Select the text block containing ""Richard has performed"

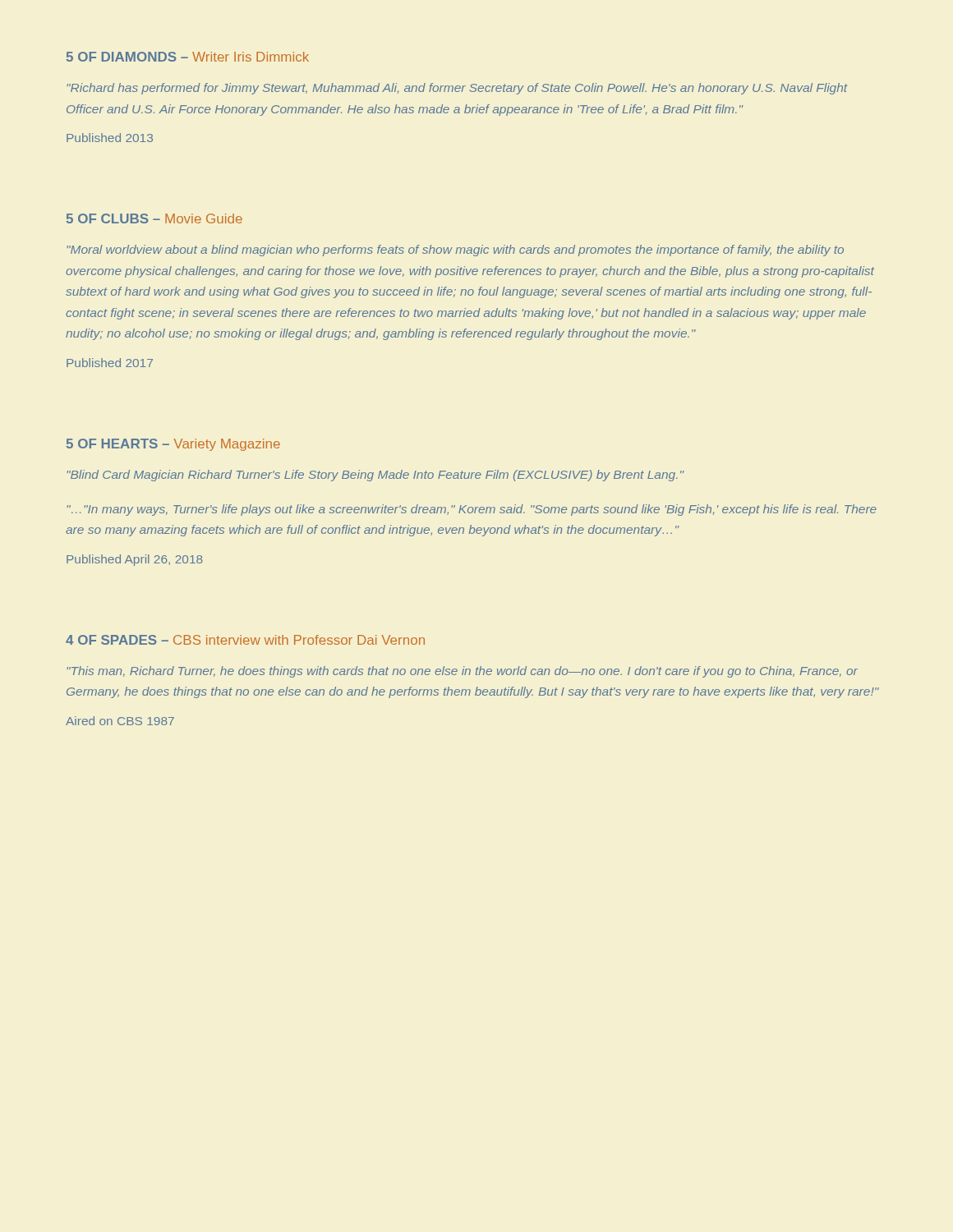[x=456, y=98]
